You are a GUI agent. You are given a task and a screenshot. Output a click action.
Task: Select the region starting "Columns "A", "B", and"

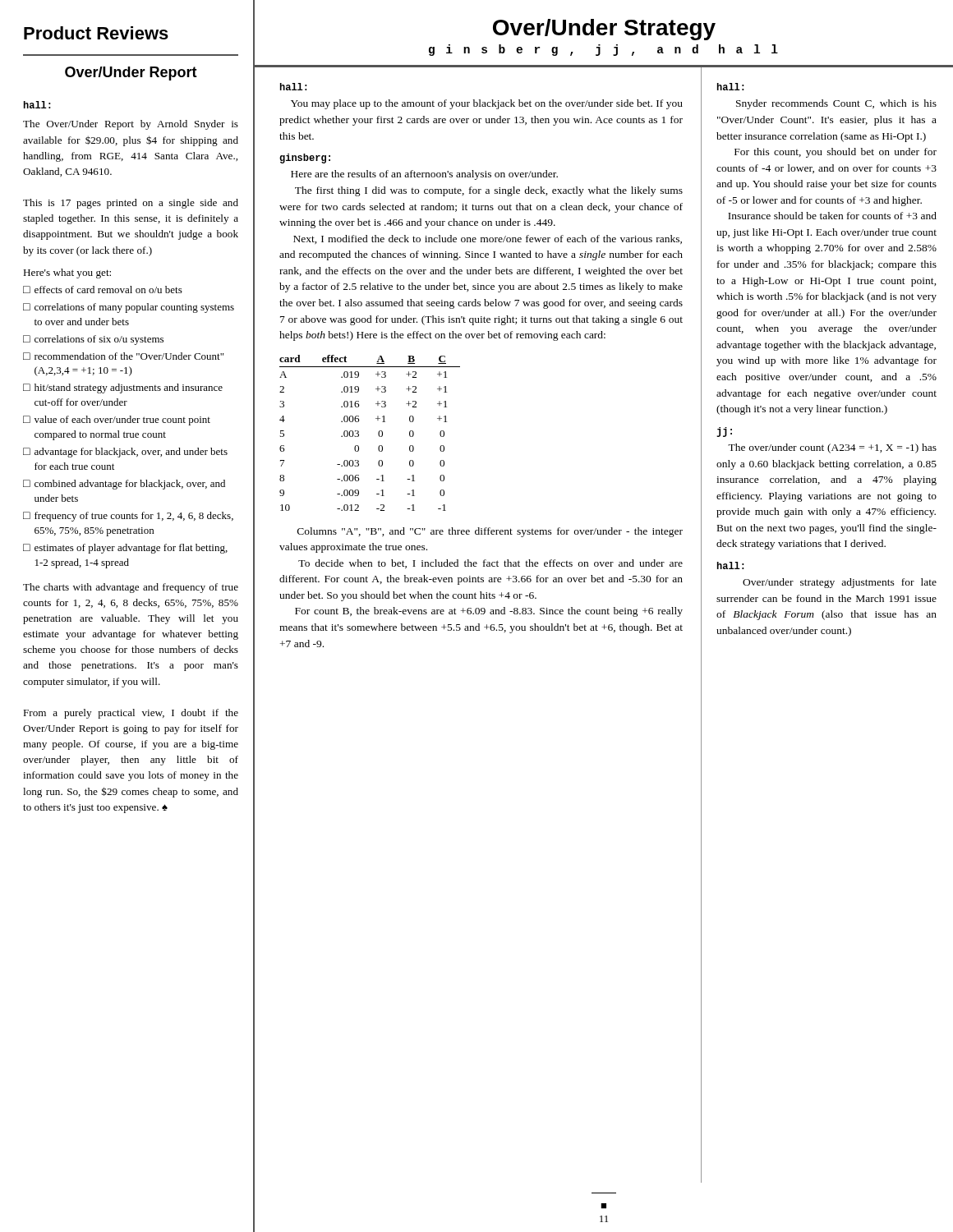click(x=481, y=587)
